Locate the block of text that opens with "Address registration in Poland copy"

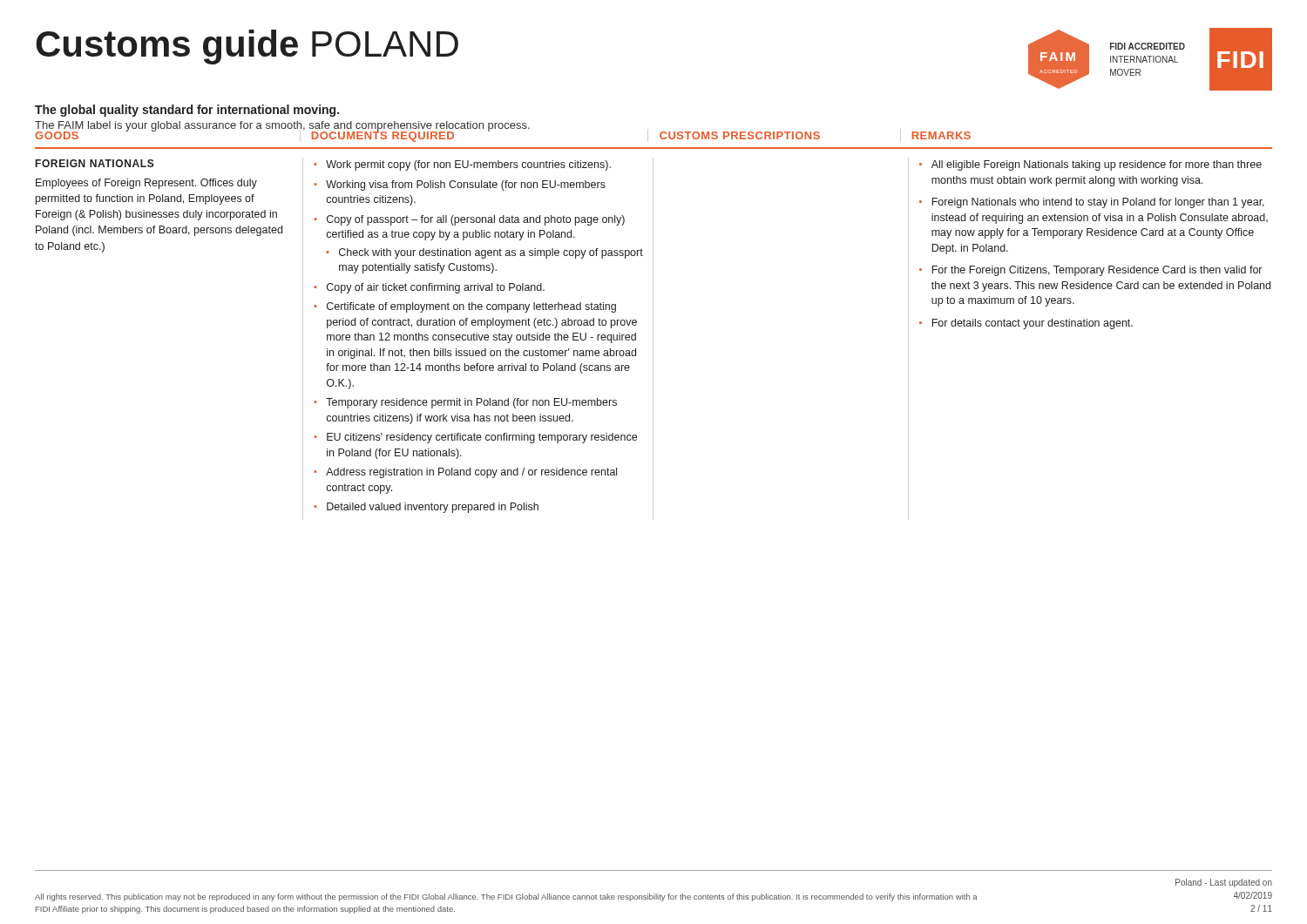[x=472, y=480]
